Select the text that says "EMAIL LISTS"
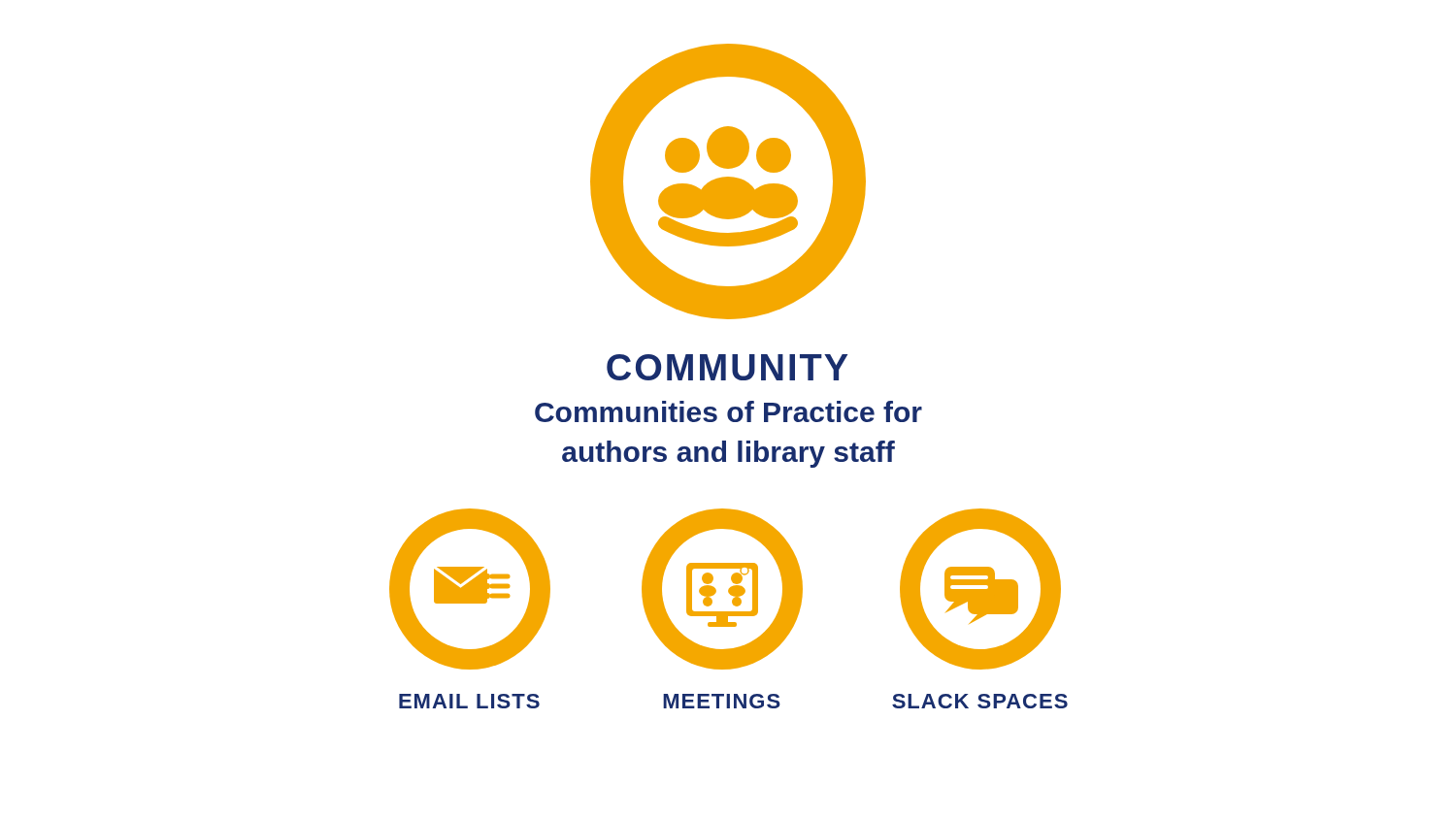Viewport: 1456px width, 819px height. click(x=469, y=701)
